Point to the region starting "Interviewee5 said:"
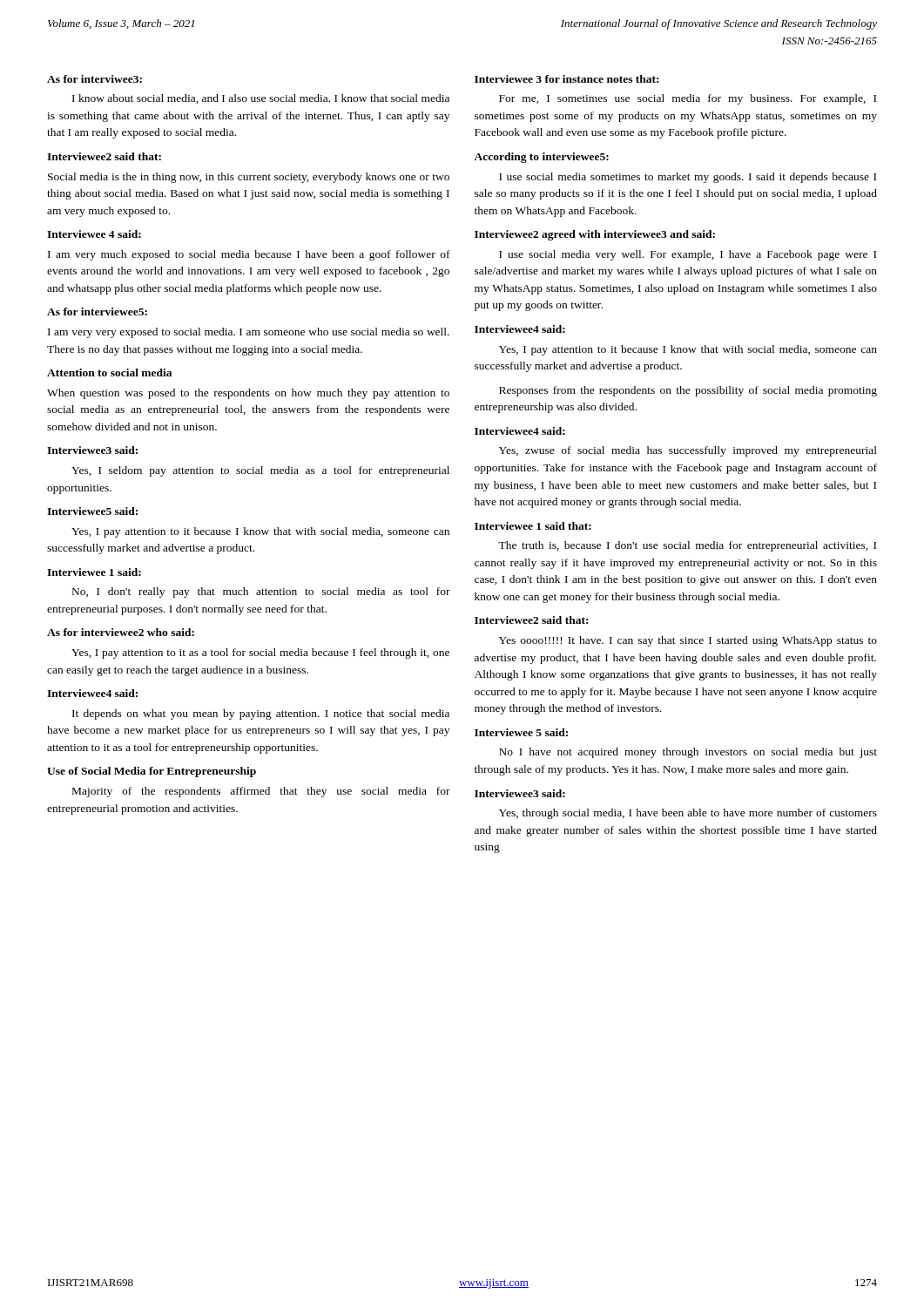This screenshot has height=1307, width=924. (x=93, y=511)
